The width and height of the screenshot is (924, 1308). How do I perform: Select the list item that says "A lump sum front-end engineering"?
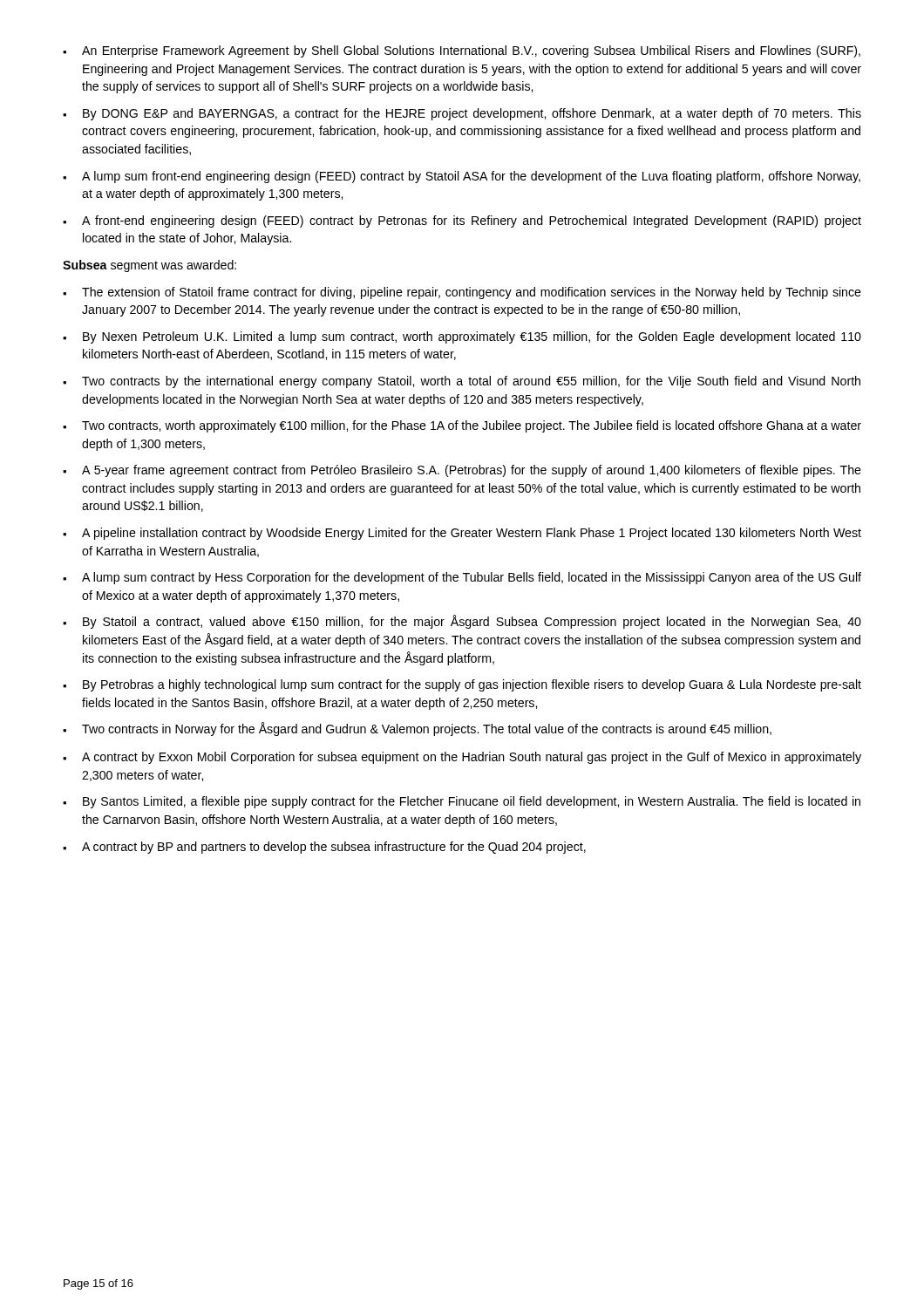click(462, 185)
